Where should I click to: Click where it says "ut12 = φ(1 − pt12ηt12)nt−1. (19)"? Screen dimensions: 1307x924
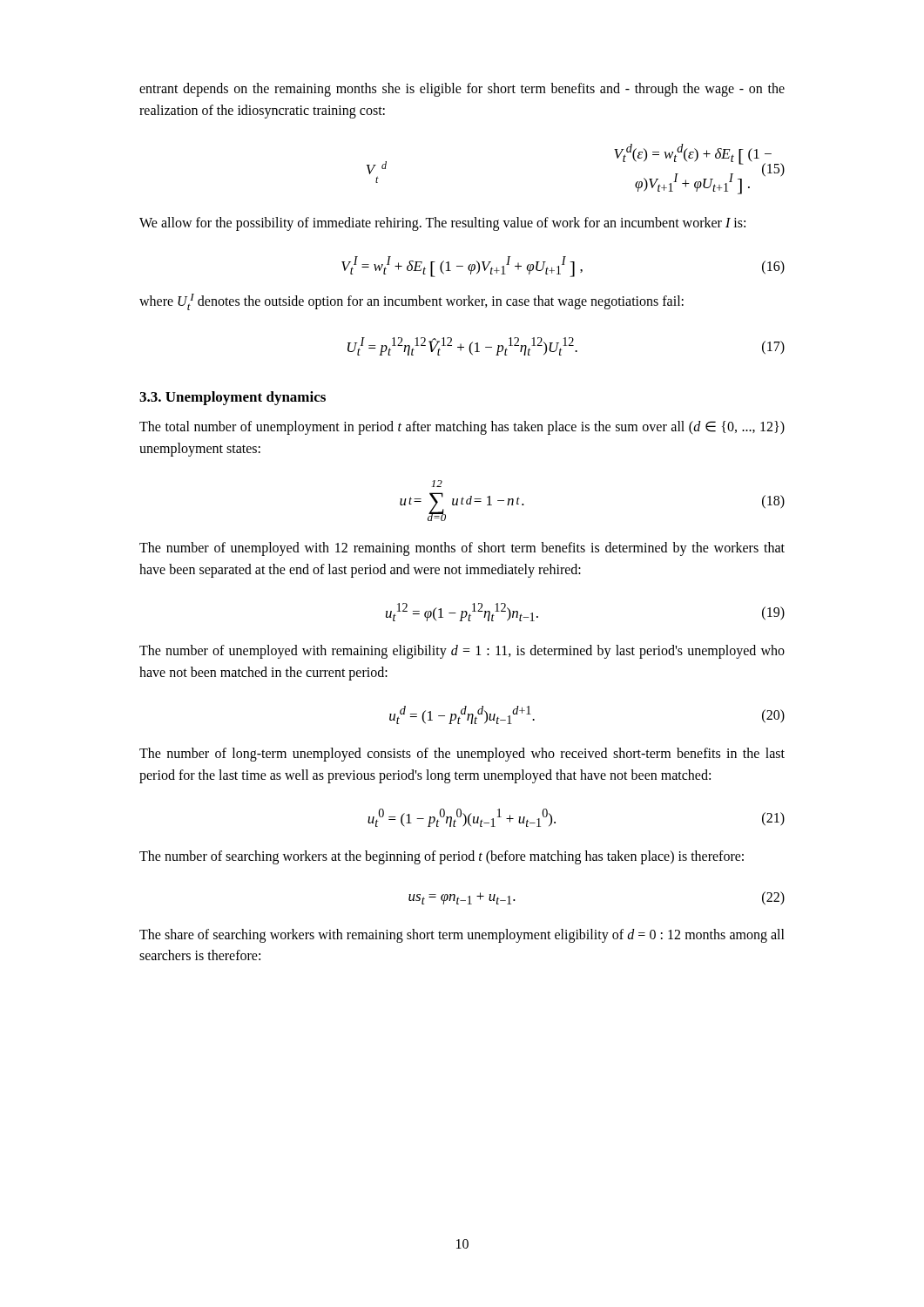coord(465,612)
